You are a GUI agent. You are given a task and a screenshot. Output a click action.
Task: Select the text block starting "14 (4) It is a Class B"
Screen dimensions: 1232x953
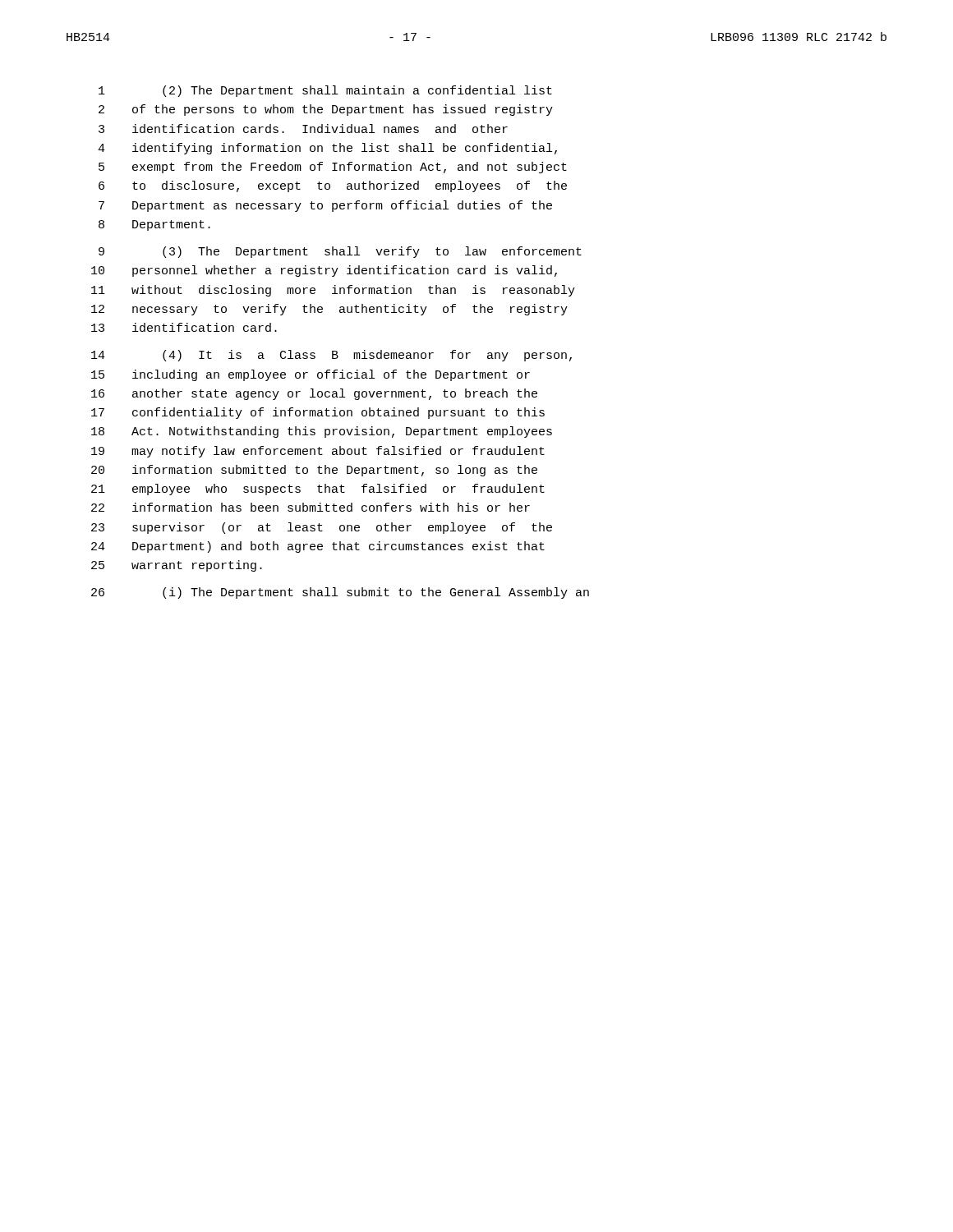(x=476, y=461)
